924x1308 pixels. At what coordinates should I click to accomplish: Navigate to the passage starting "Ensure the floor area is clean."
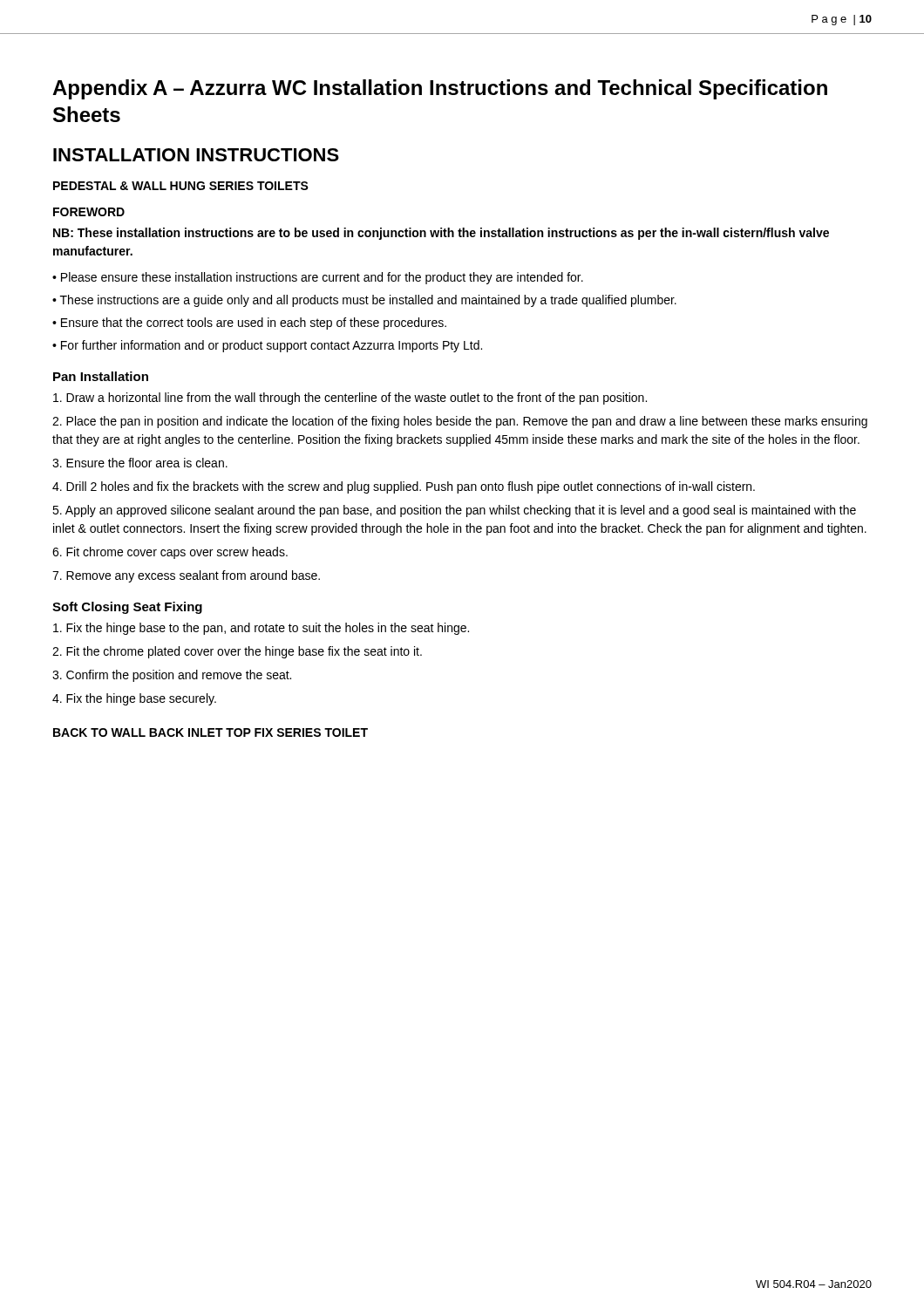(x=140, y=463)
